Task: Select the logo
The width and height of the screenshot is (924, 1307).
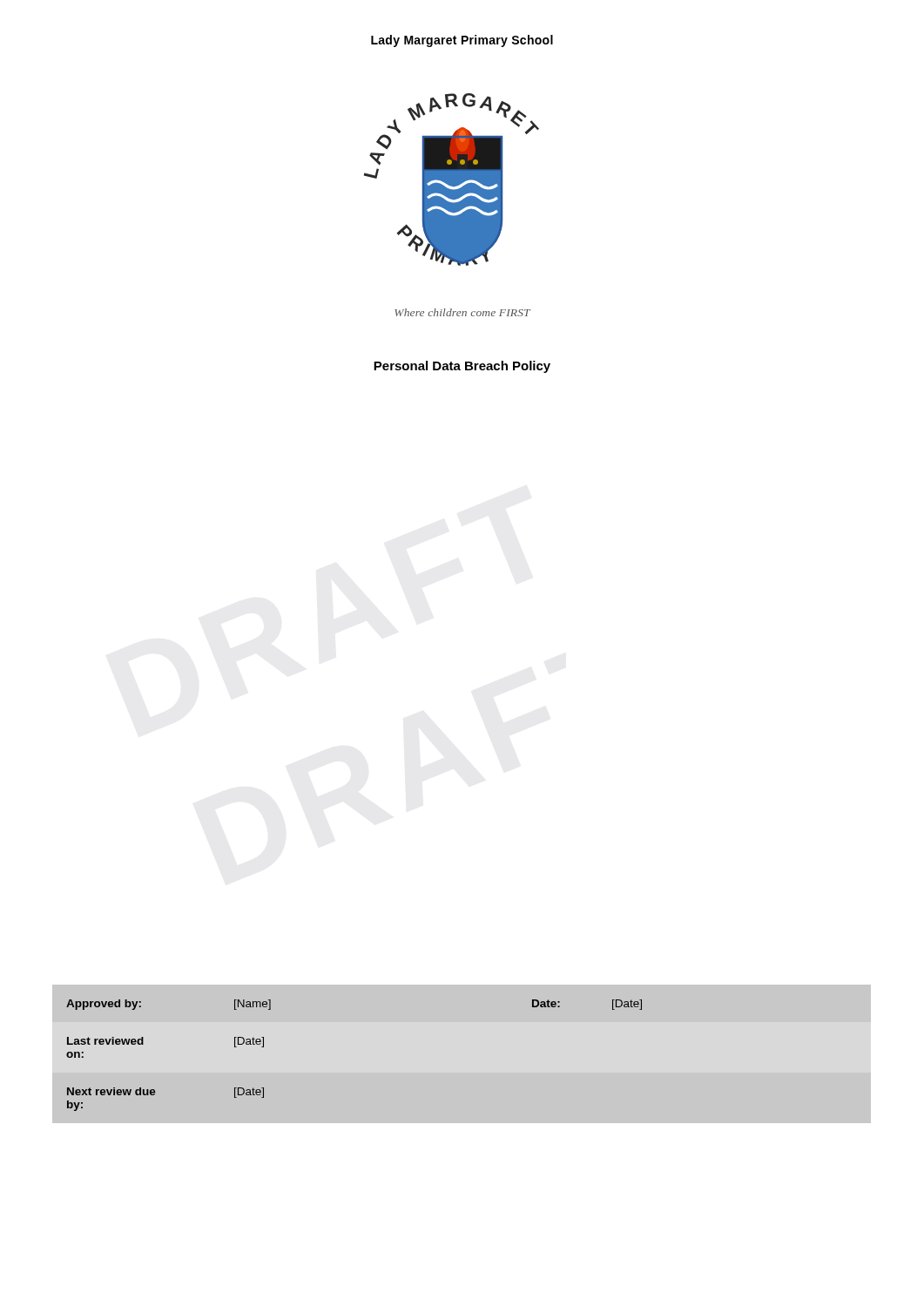Action: click(462, 196)
